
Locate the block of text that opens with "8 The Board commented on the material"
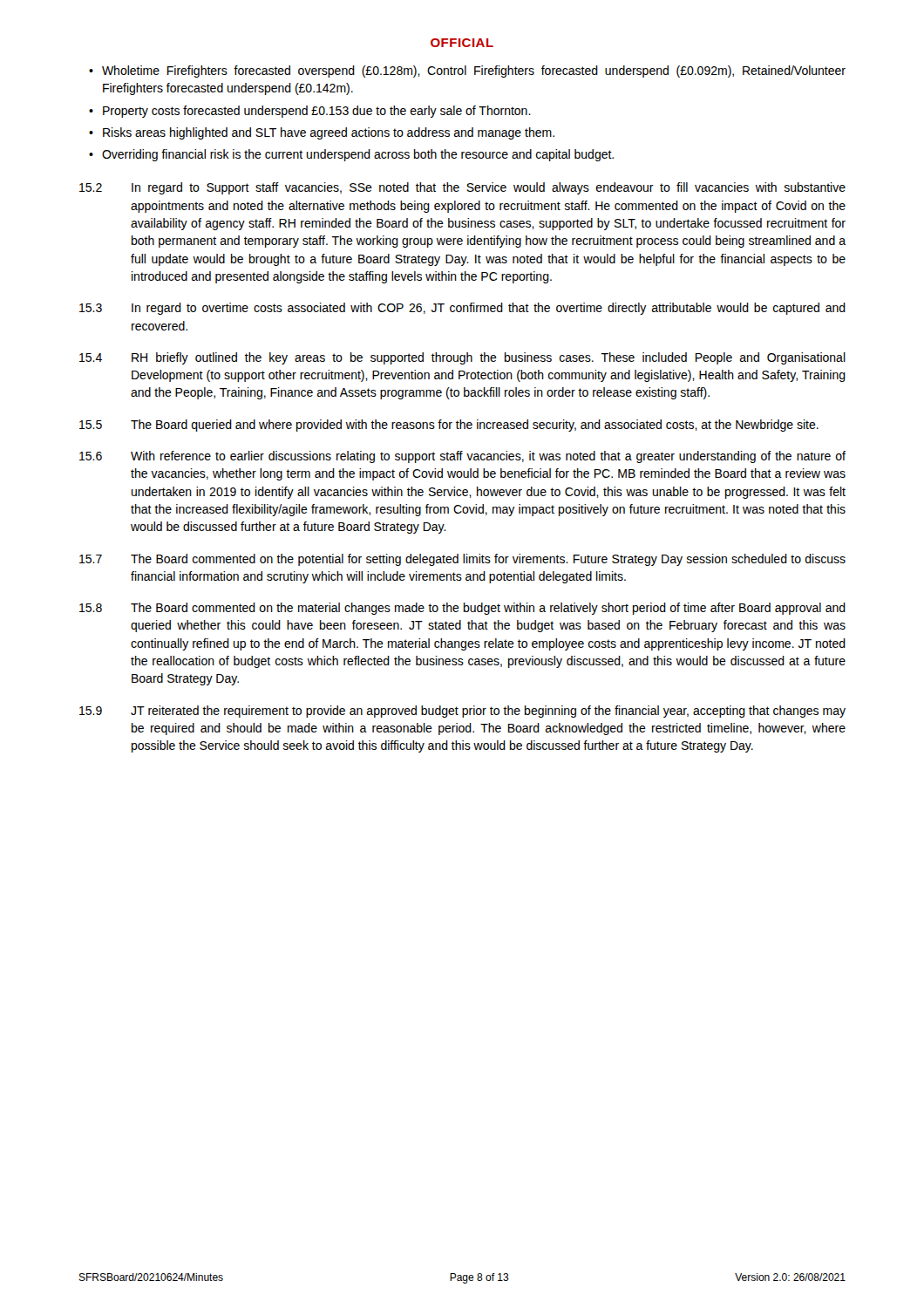[462, 643]
